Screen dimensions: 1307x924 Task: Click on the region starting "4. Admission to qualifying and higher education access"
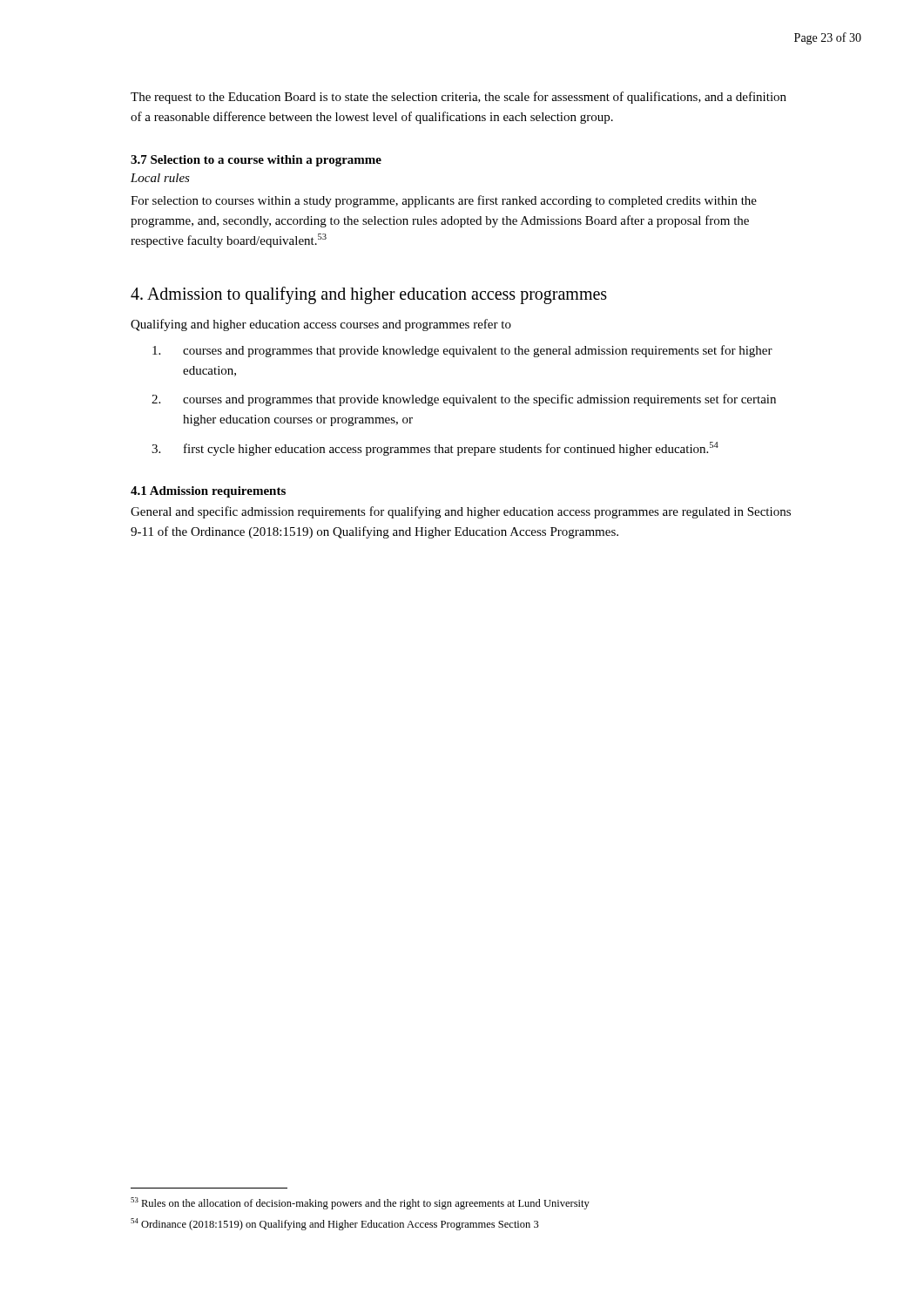369,294
